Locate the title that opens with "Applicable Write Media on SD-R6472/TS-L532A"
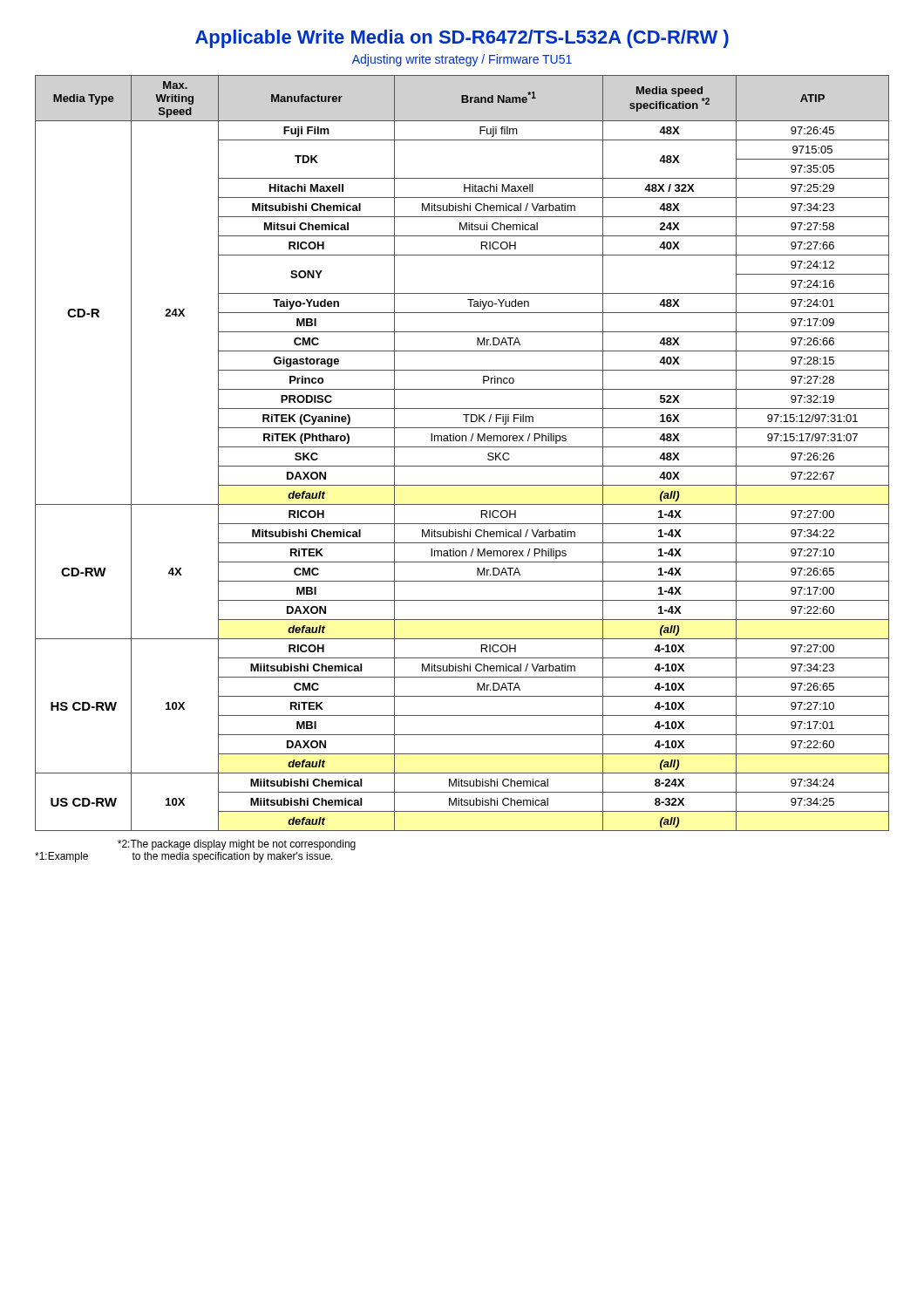This screenshot has height=1308, width=924. click(462, 37)
